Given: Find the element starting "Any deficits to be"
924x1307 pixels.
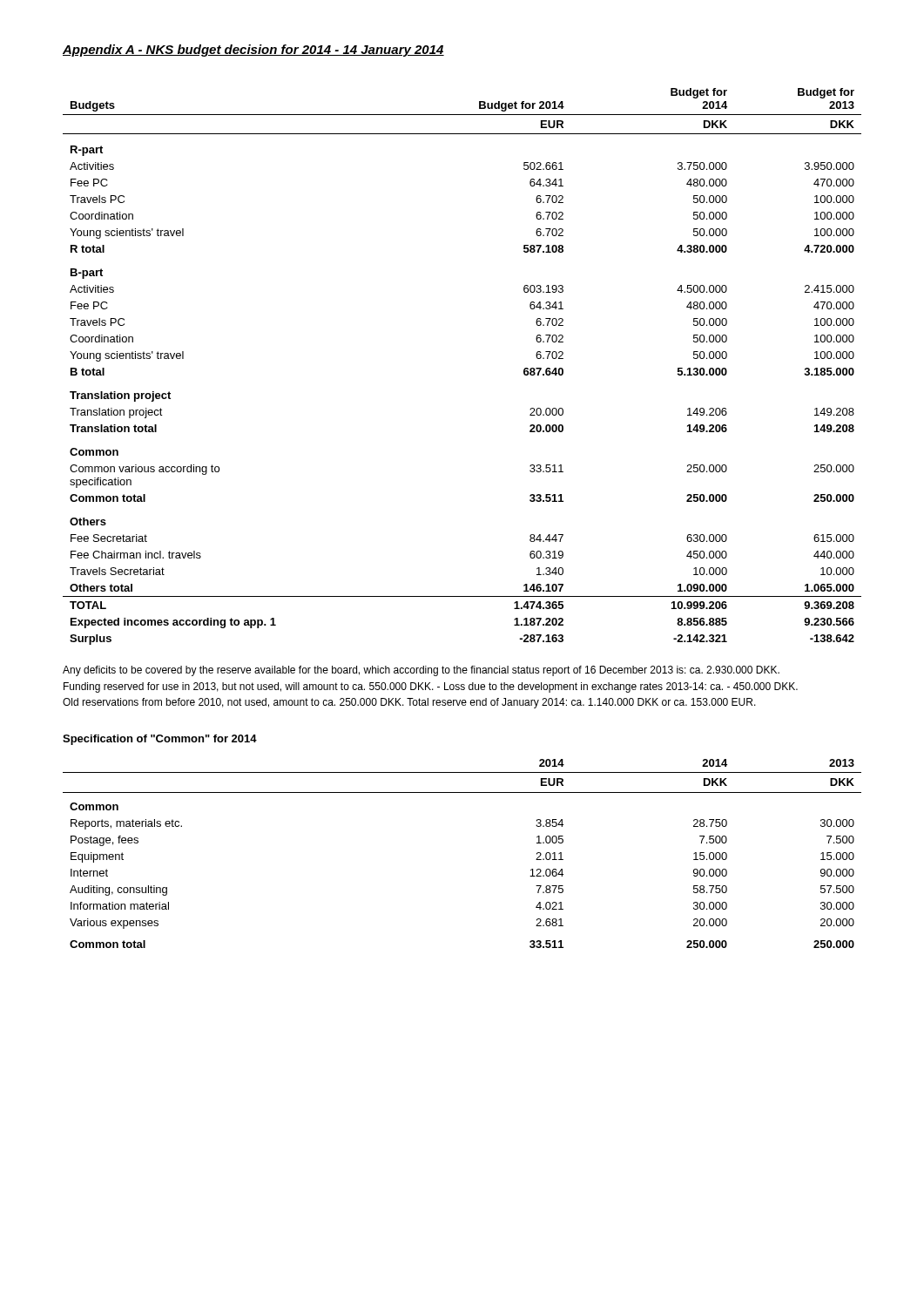Looking at the screenshot, I should click(430, 686).
